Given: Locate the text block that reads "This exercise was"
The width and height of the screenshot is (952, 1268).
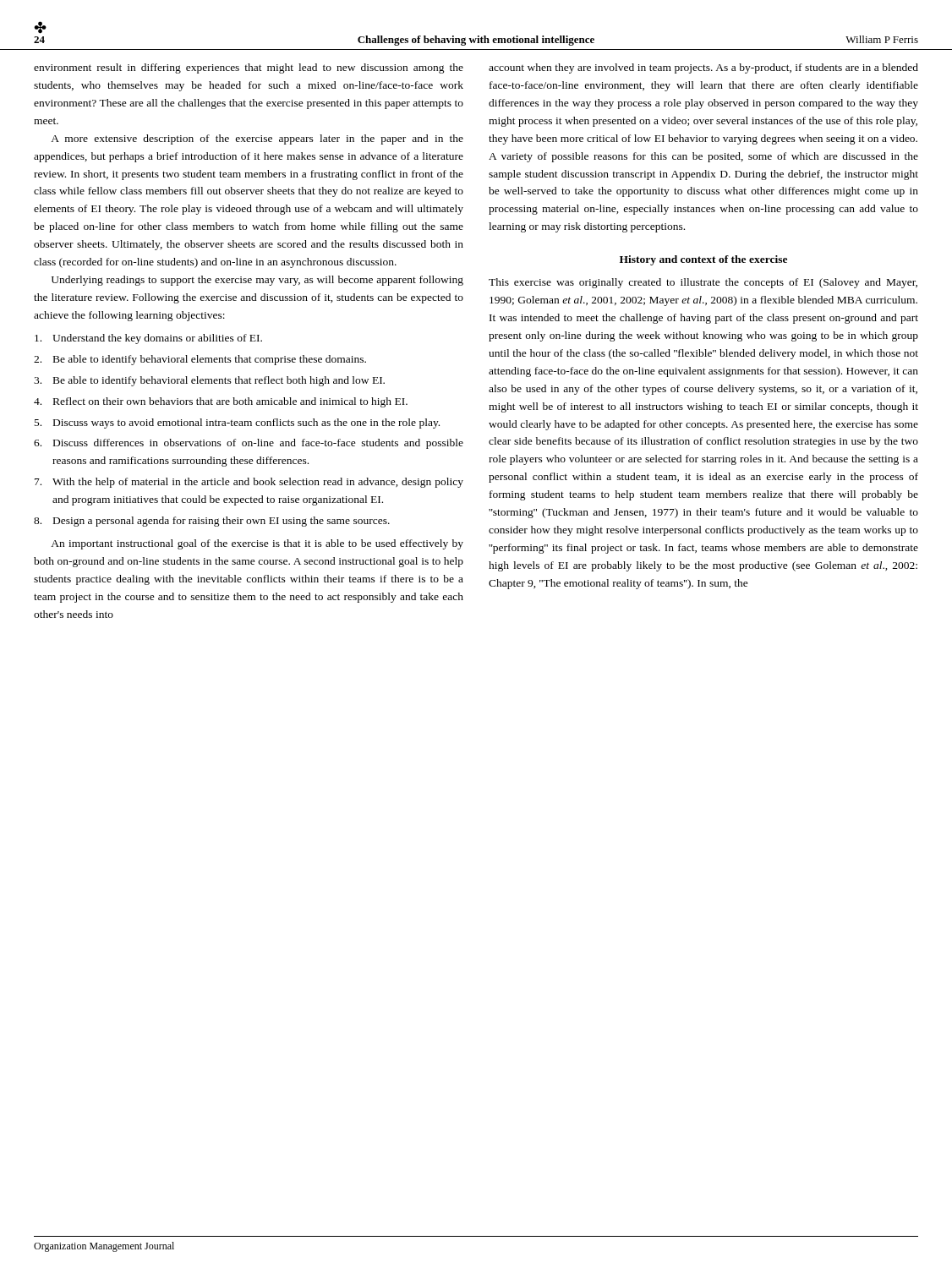Looking at the screenshot, I should pyautogui.click(x=703, y=433).
